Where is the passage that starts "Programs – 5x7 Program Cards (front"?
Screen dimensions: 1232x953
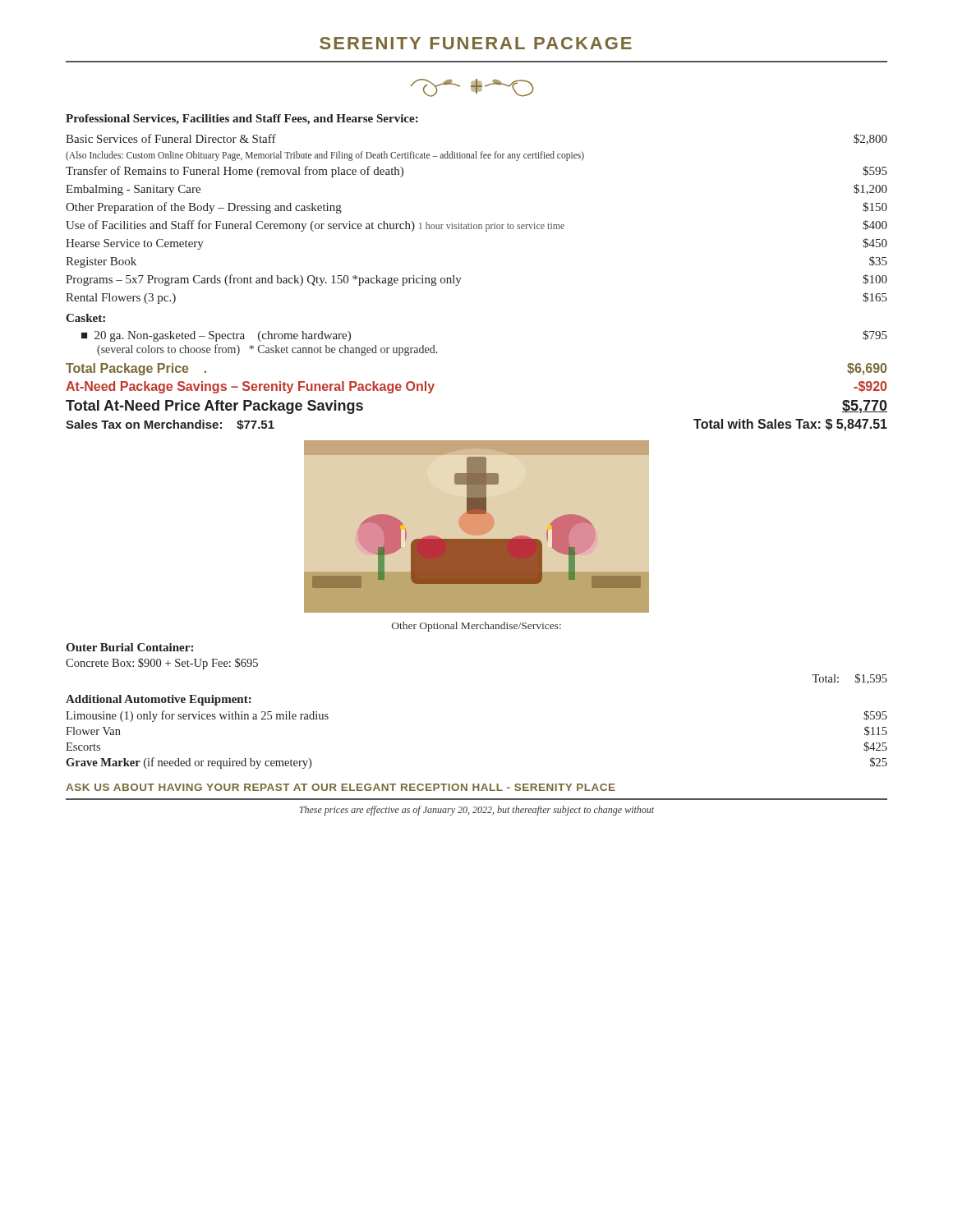(x=267, y=280)
